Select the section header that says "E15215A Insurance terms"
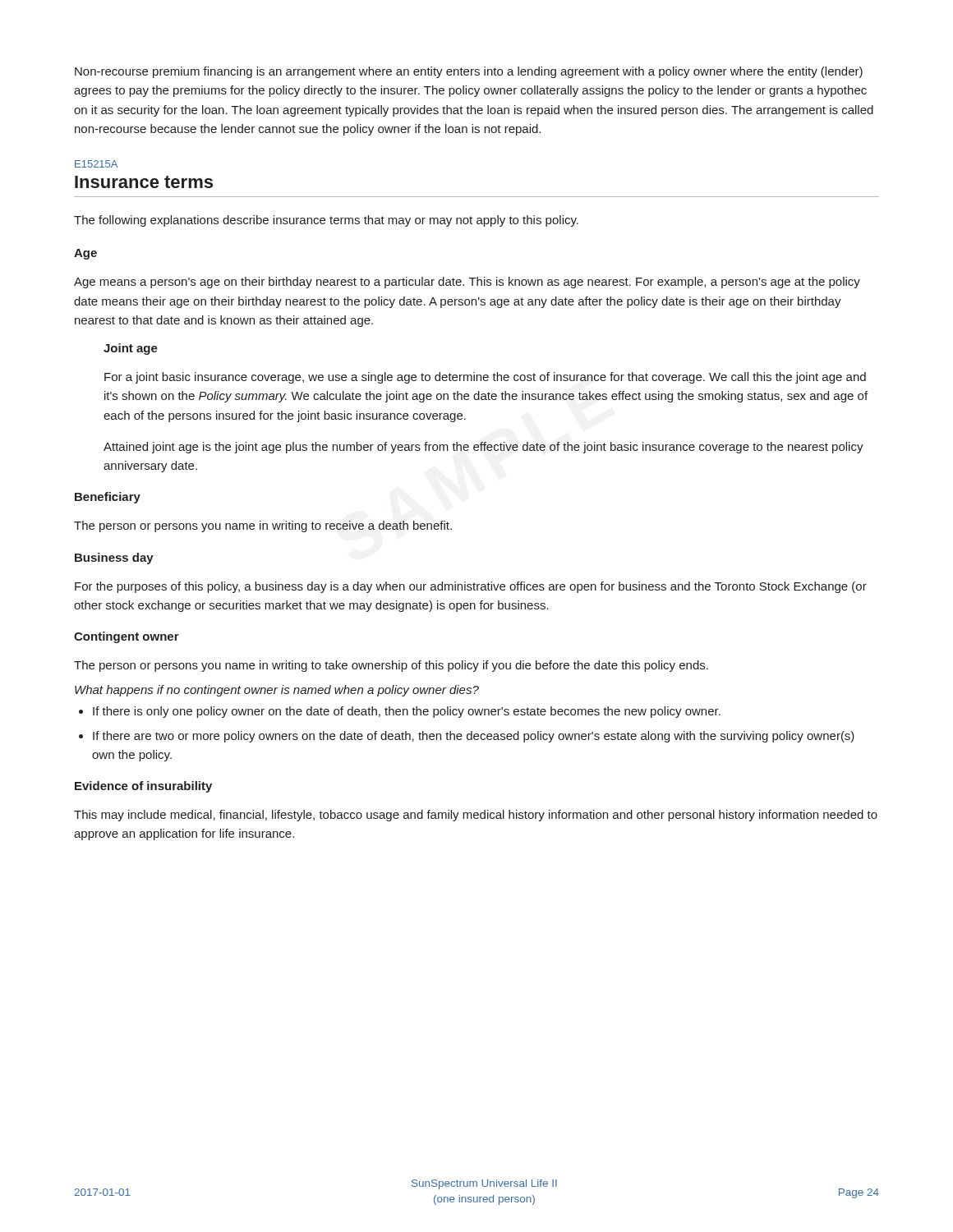This screenshot has height=1232, width=953. pyautogui.click(x=96, y=164)
